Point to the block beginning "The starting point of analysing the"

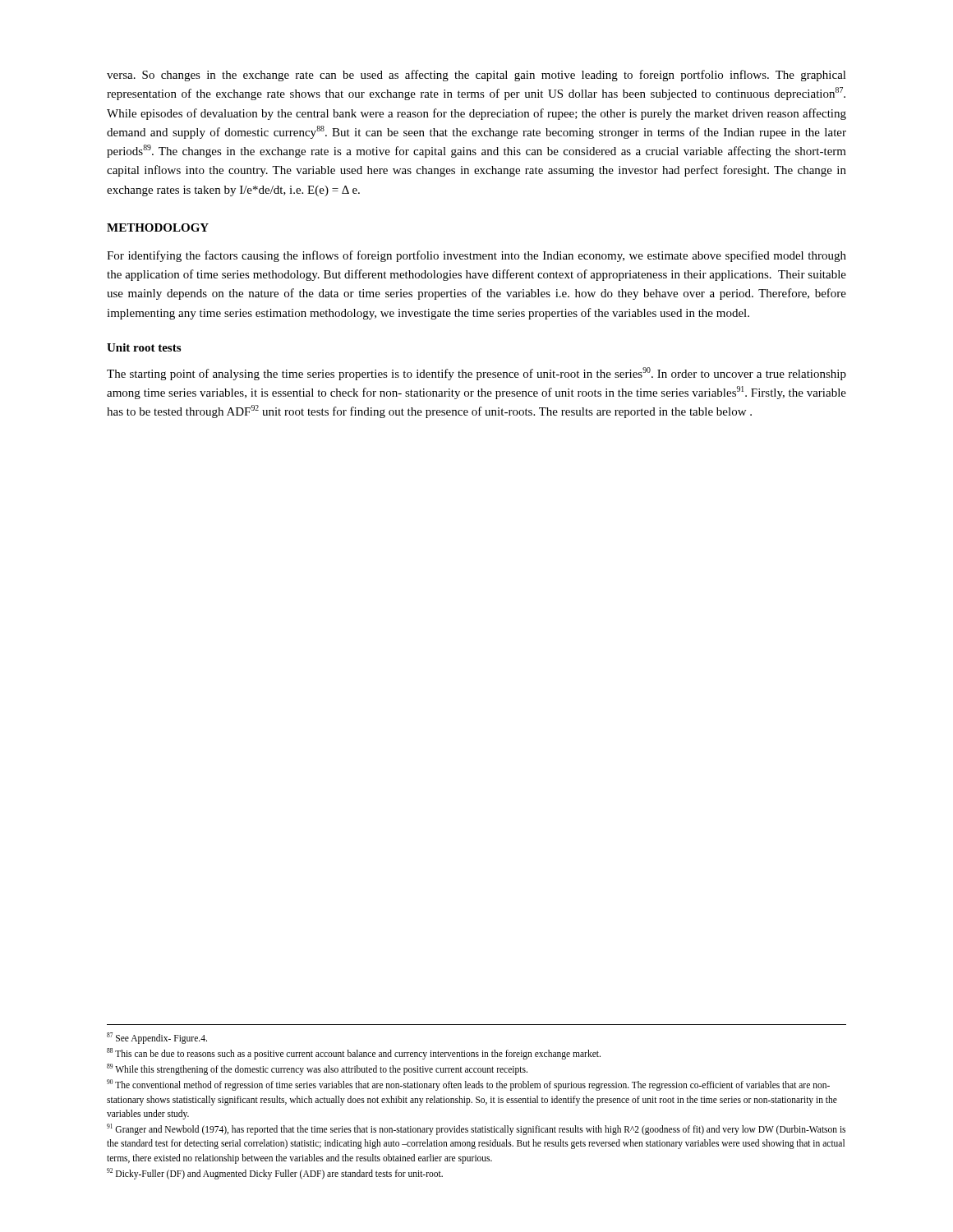point(476,392)
